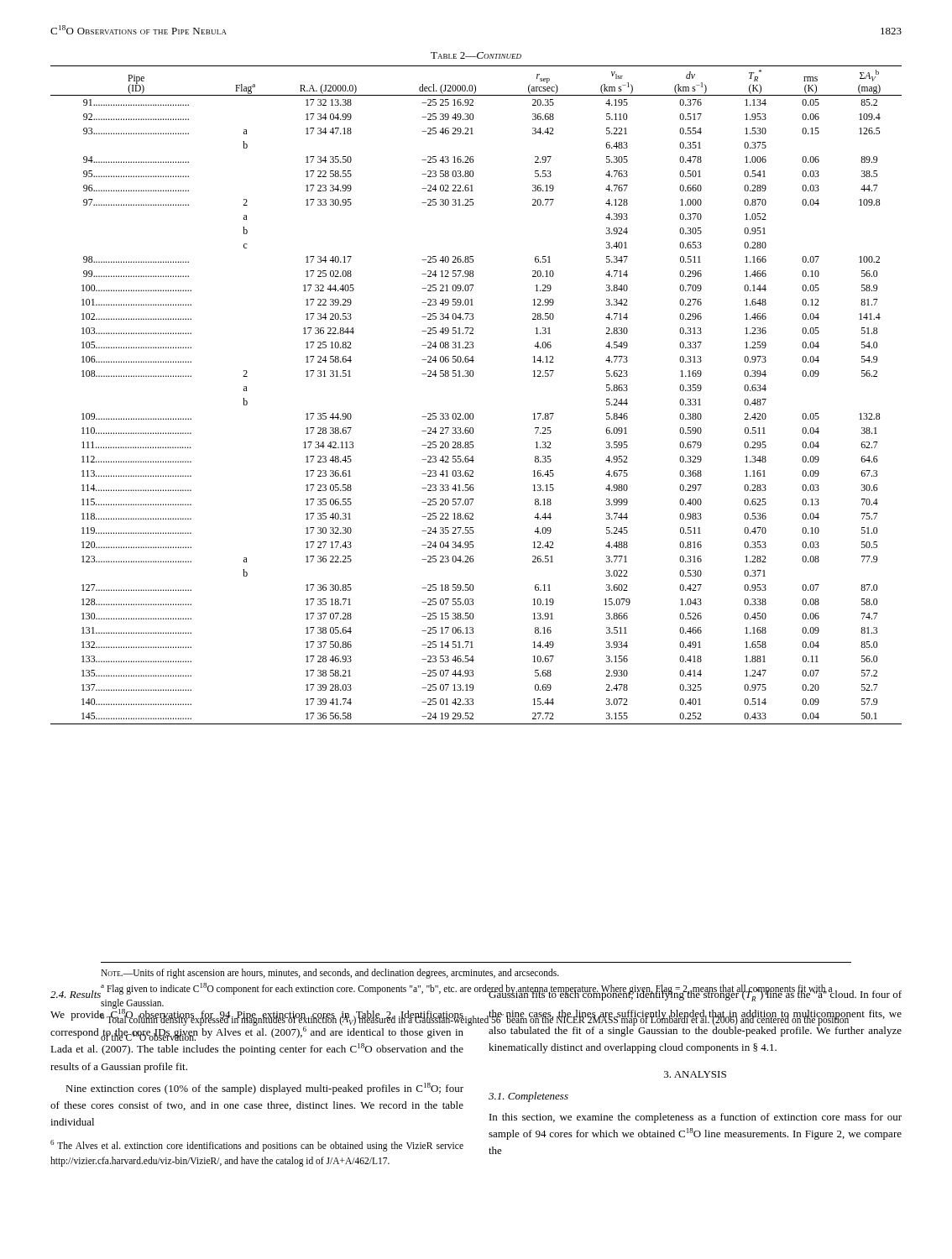
Task: Find the table that mentions "17 37 07.28"
Action: tap(476, 397)
